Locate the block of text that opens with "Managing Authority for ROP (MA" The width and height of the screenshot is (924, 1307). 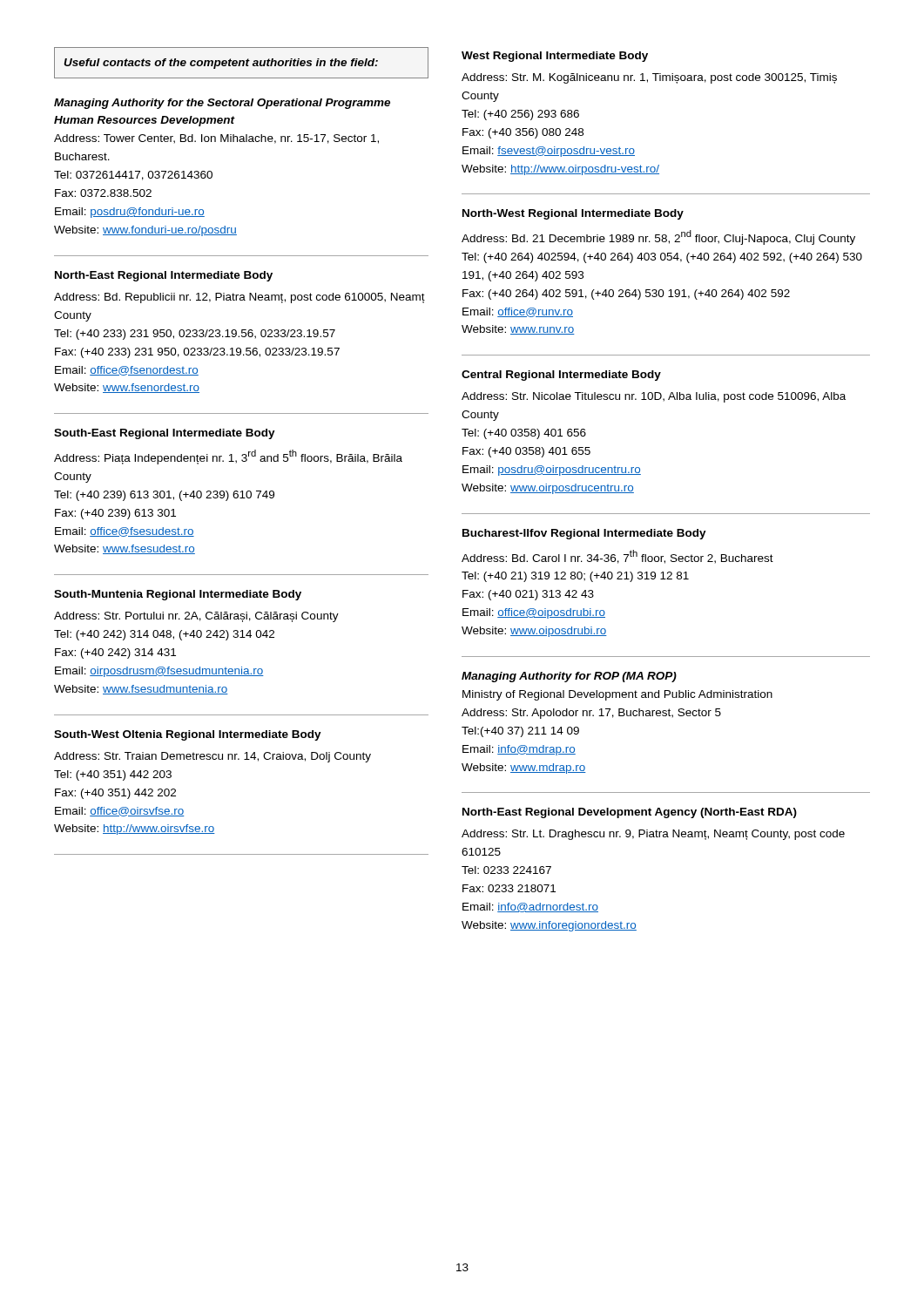click(x=666, y=722)
